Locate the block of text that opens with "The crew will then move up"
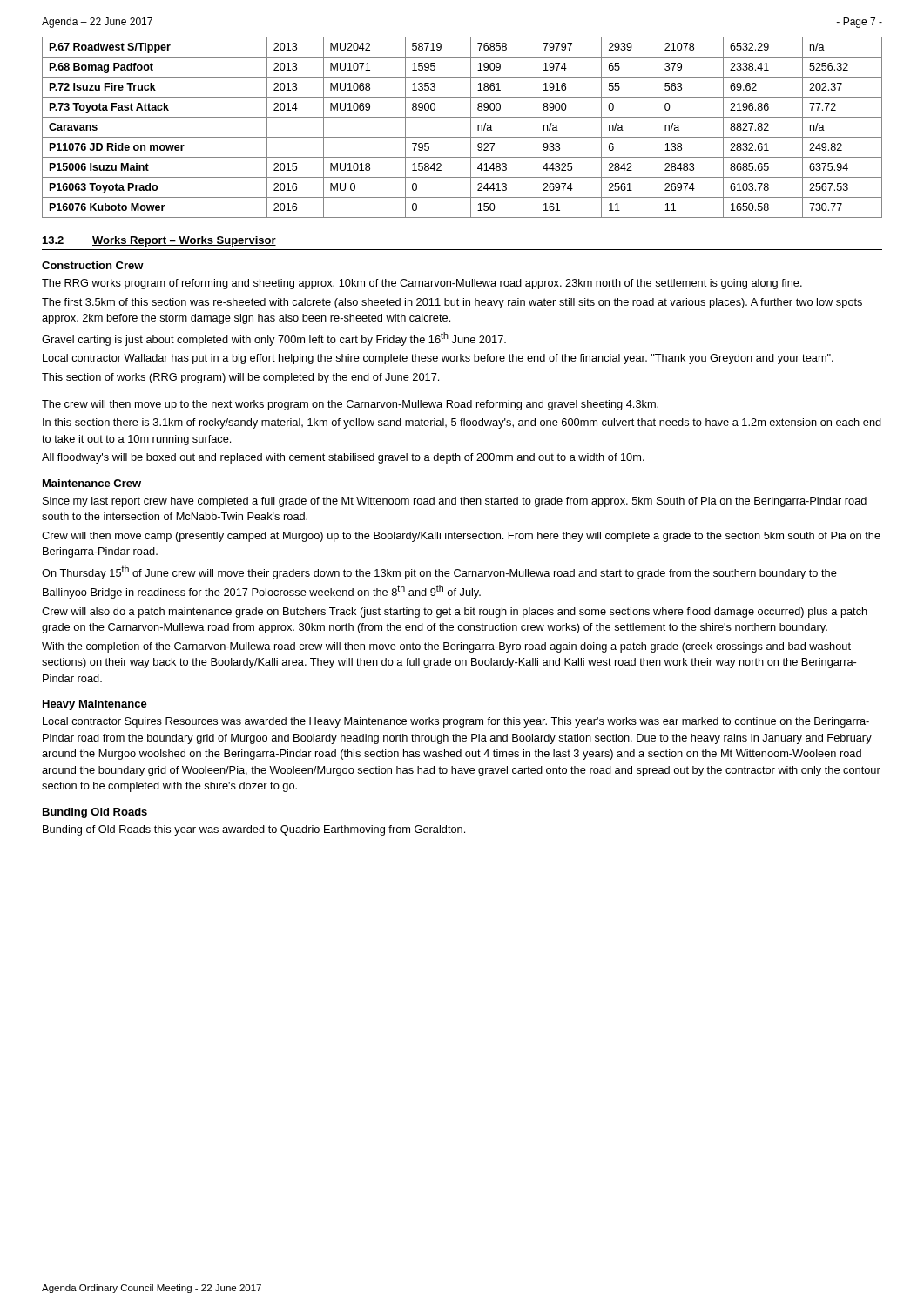The image size is (924, 1307). (x=462, y=431)
